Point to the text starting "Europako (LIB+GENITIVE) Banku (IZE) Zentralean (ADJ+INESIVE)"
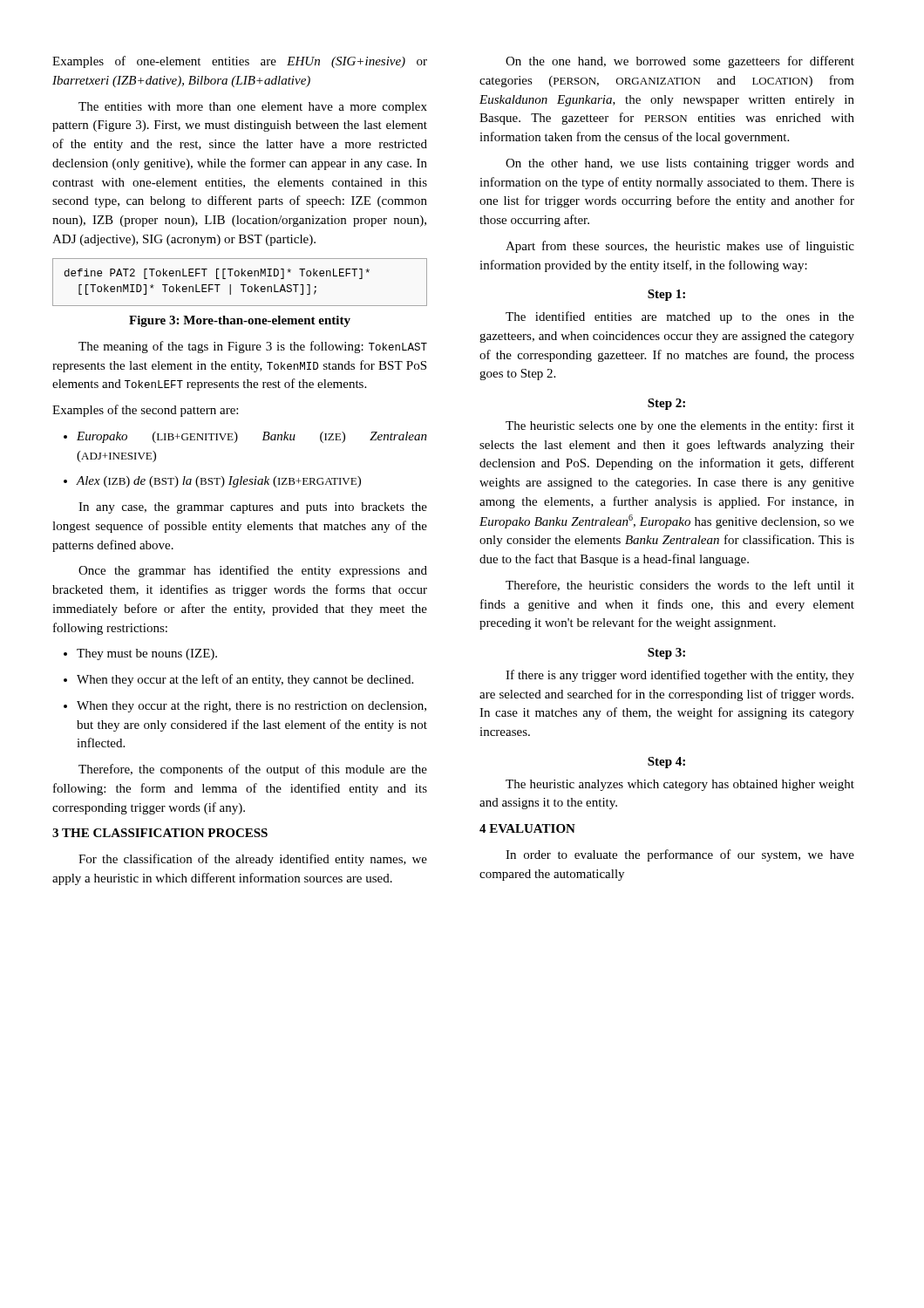Viewport: 924px width, 1308px height. point(240,446)
